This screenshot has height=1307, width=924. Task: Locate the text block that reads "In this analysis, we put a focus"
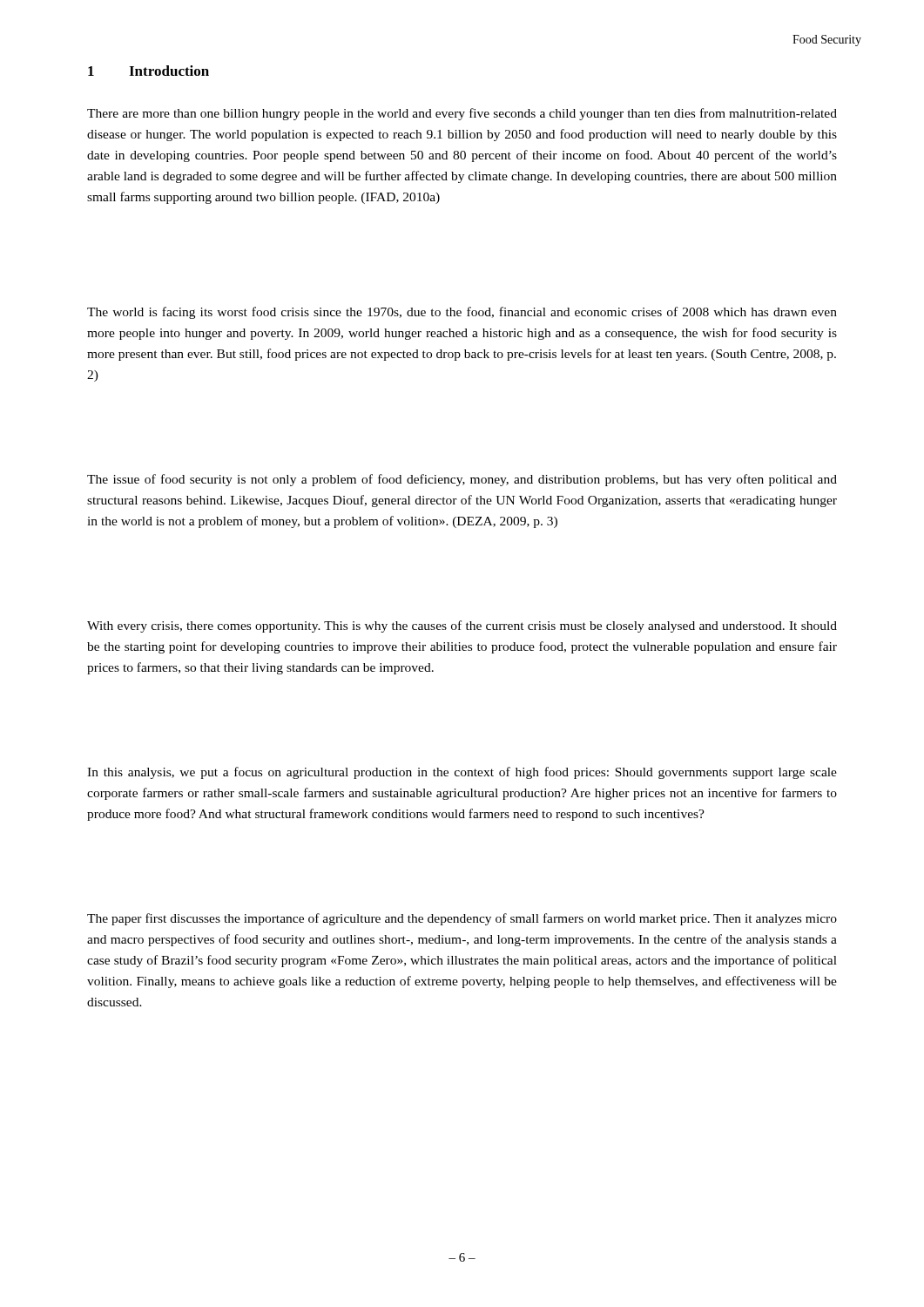[462, 792]
